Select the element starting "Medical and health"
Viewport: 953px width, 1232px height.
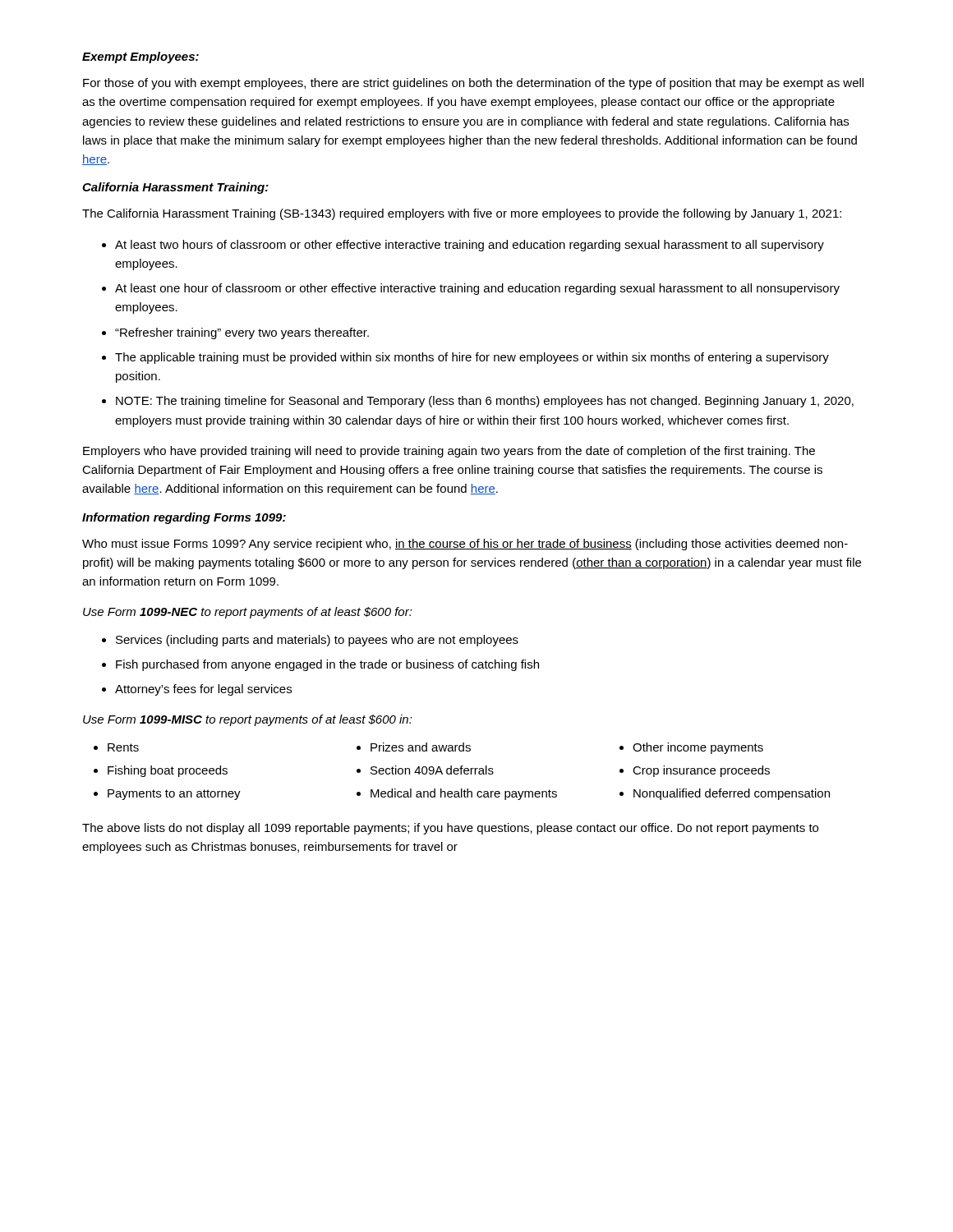464,793
